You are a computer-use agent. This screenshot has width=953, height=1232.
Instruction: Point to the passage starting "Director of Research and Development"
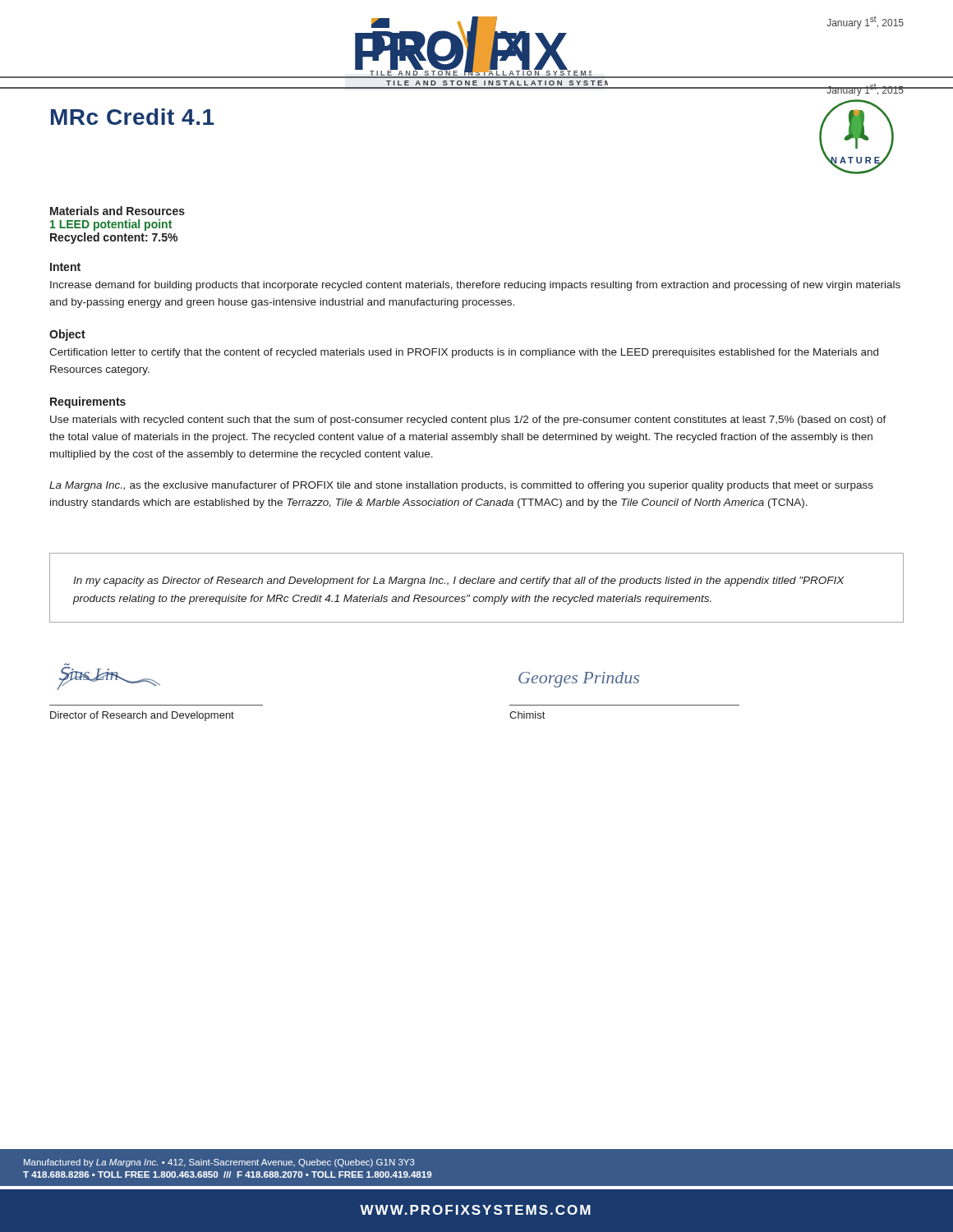click(x=142, y=715)
